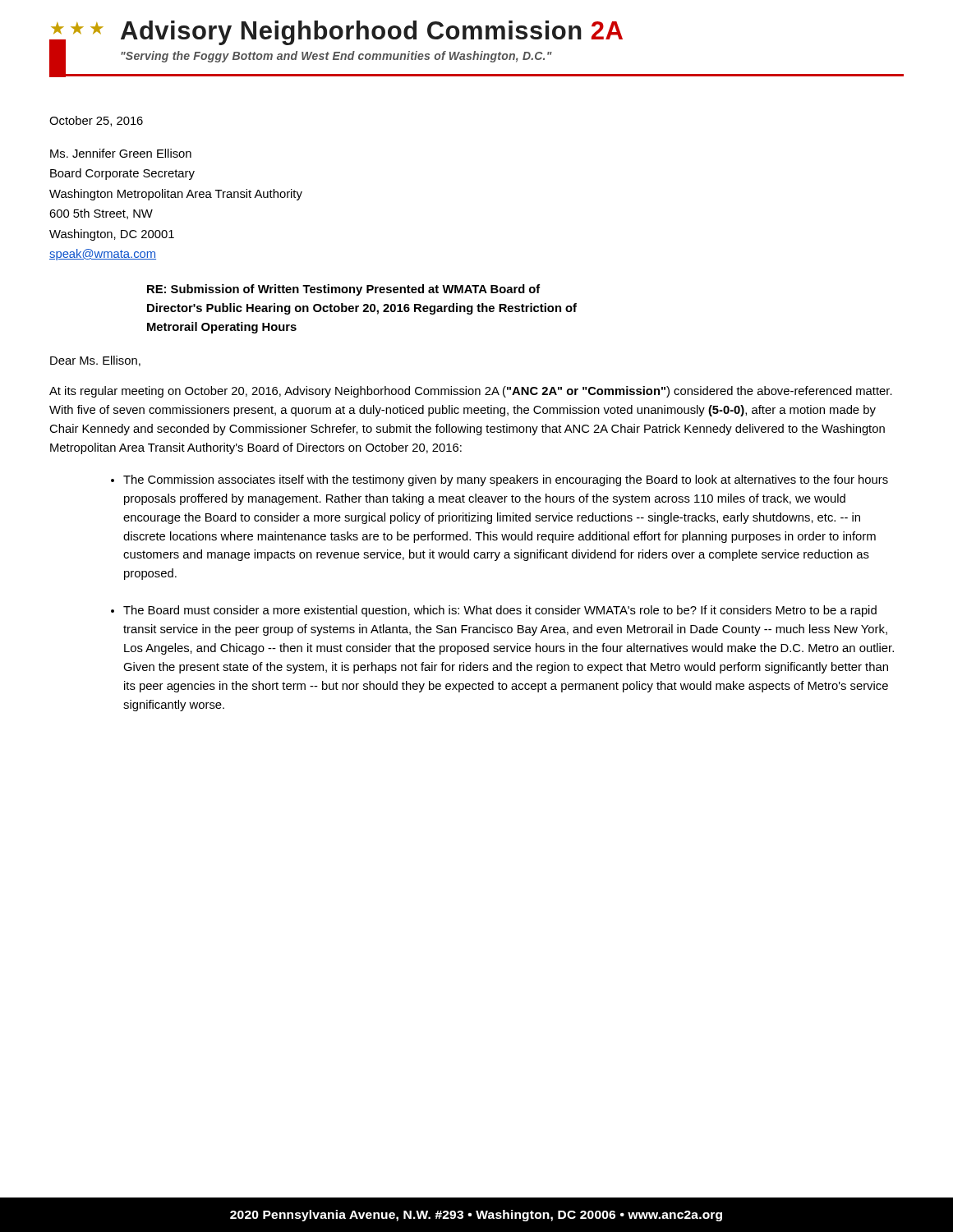Navigate to the text block starting "Ms. Jennifer Green Ellison Board"
Screen dimensions: 1232x953
[x=176, y=204]
